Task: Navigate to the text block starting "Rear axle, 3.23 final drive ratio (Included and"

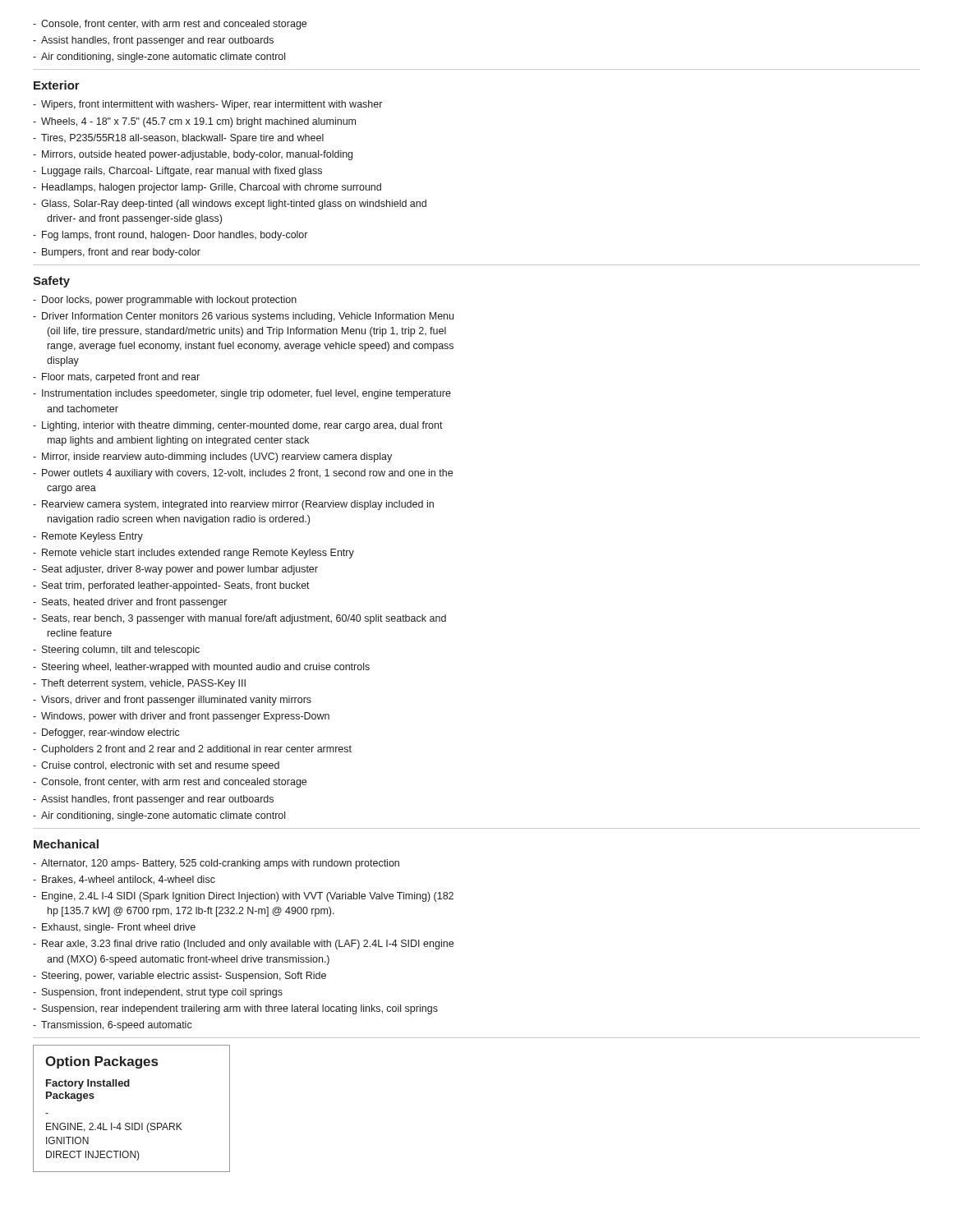Action: point(248,951)
